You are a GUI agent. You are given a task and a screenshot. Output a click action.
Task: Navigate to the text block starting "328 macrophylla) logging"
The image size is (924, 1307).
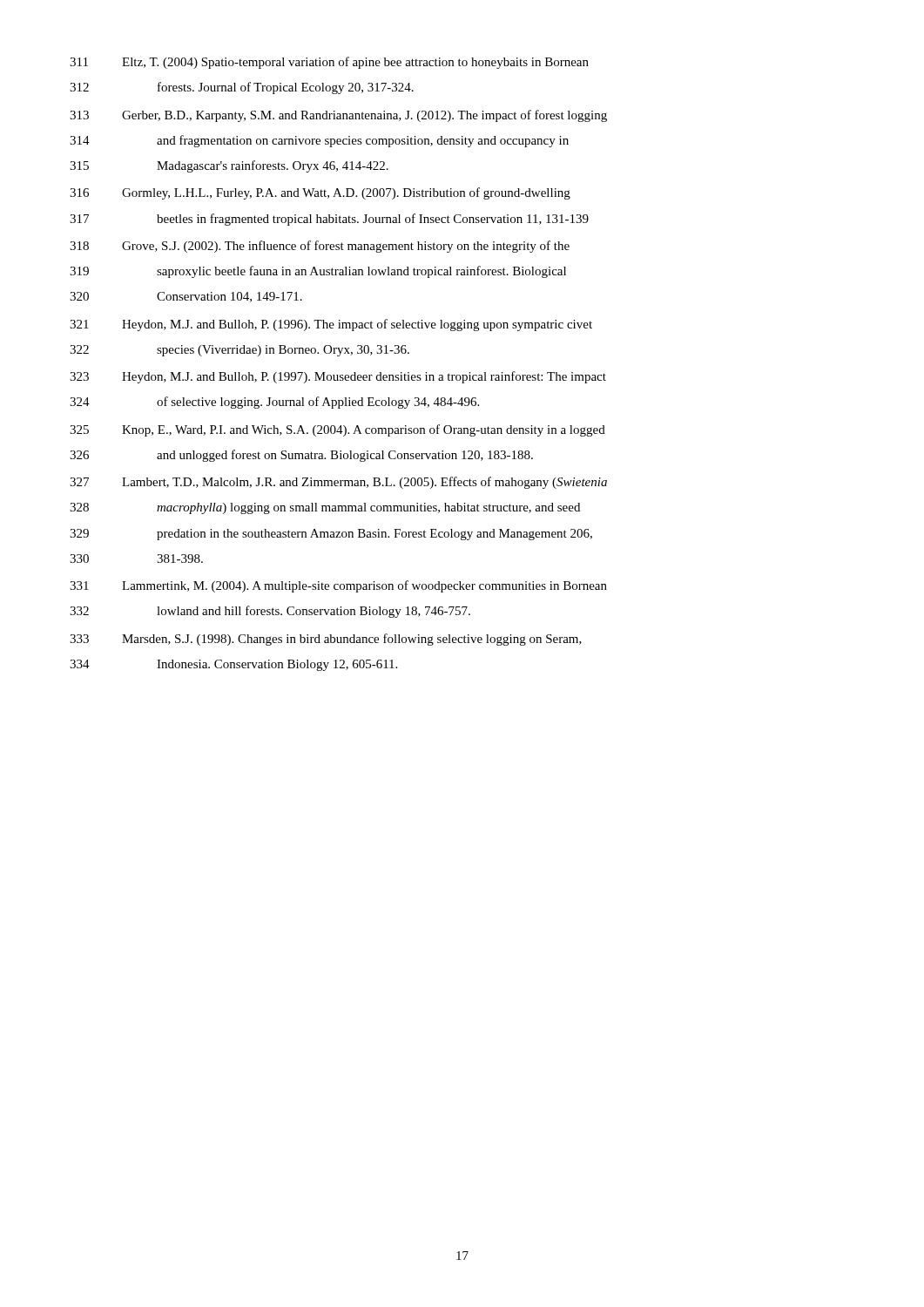pyautogui.click(x=462, y=508)
